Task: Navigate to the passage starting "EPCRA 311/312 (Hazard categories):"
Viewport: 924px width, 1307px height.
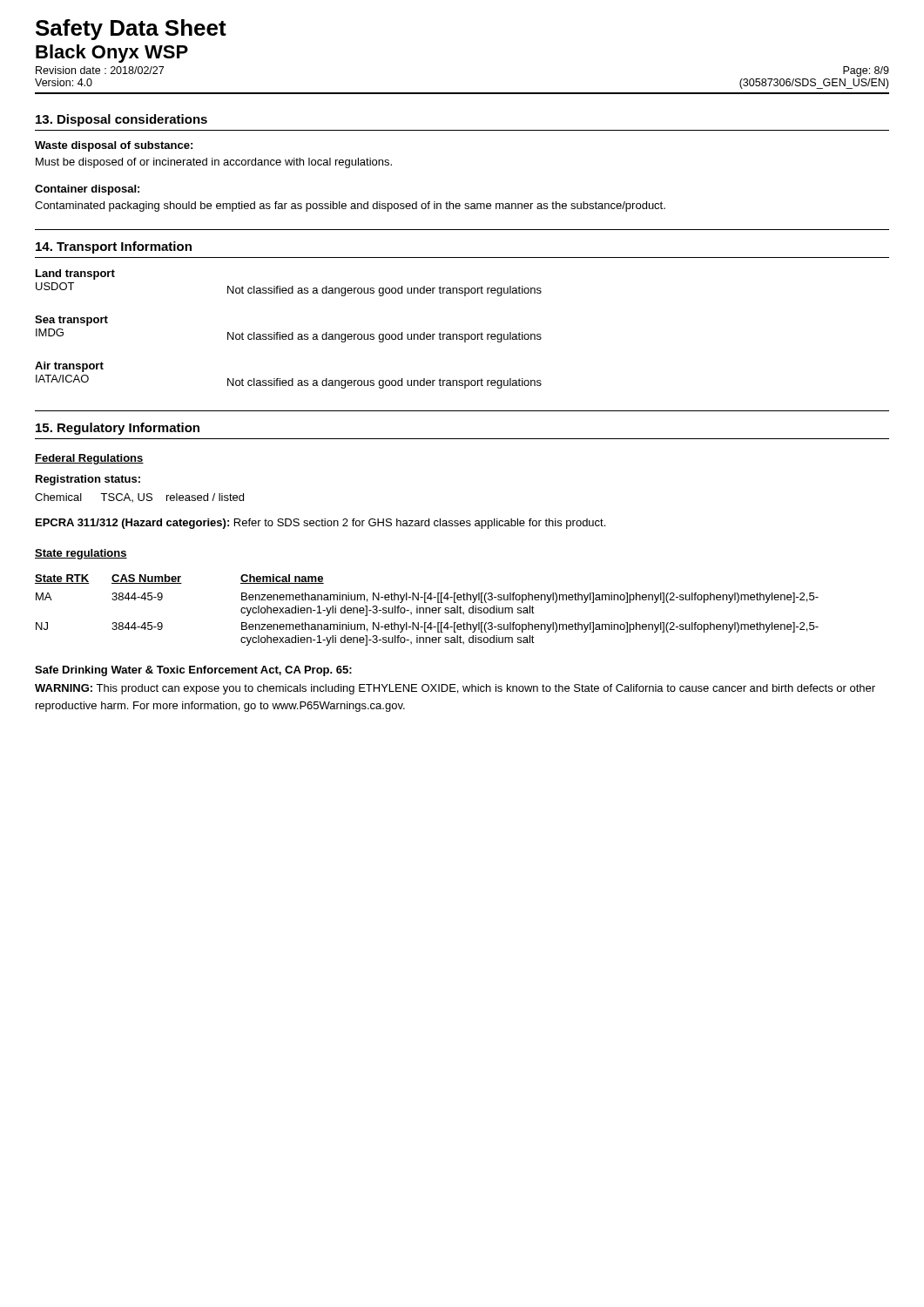Action: click(462, 523)
